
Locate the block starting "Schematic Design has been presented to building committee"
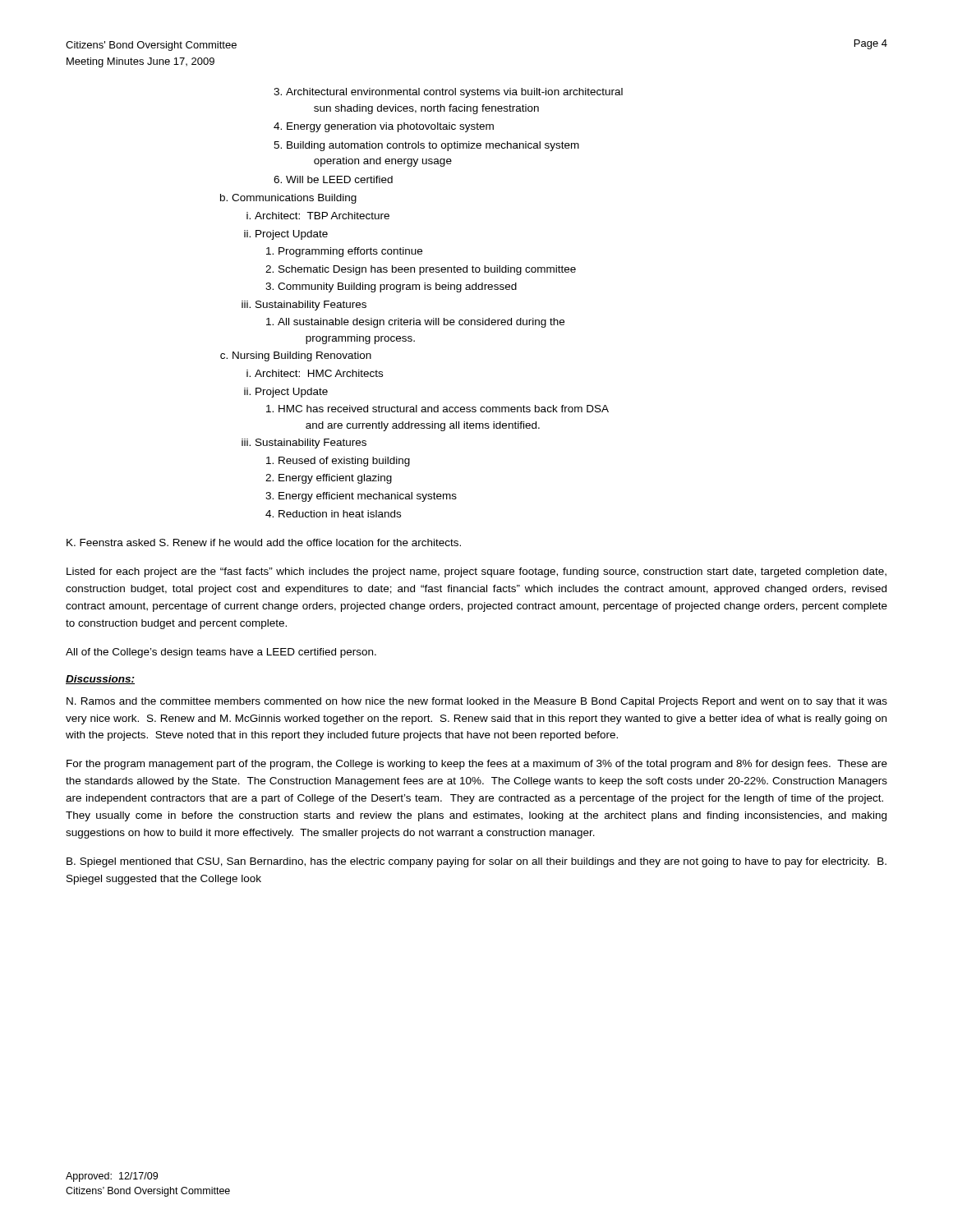427,269
